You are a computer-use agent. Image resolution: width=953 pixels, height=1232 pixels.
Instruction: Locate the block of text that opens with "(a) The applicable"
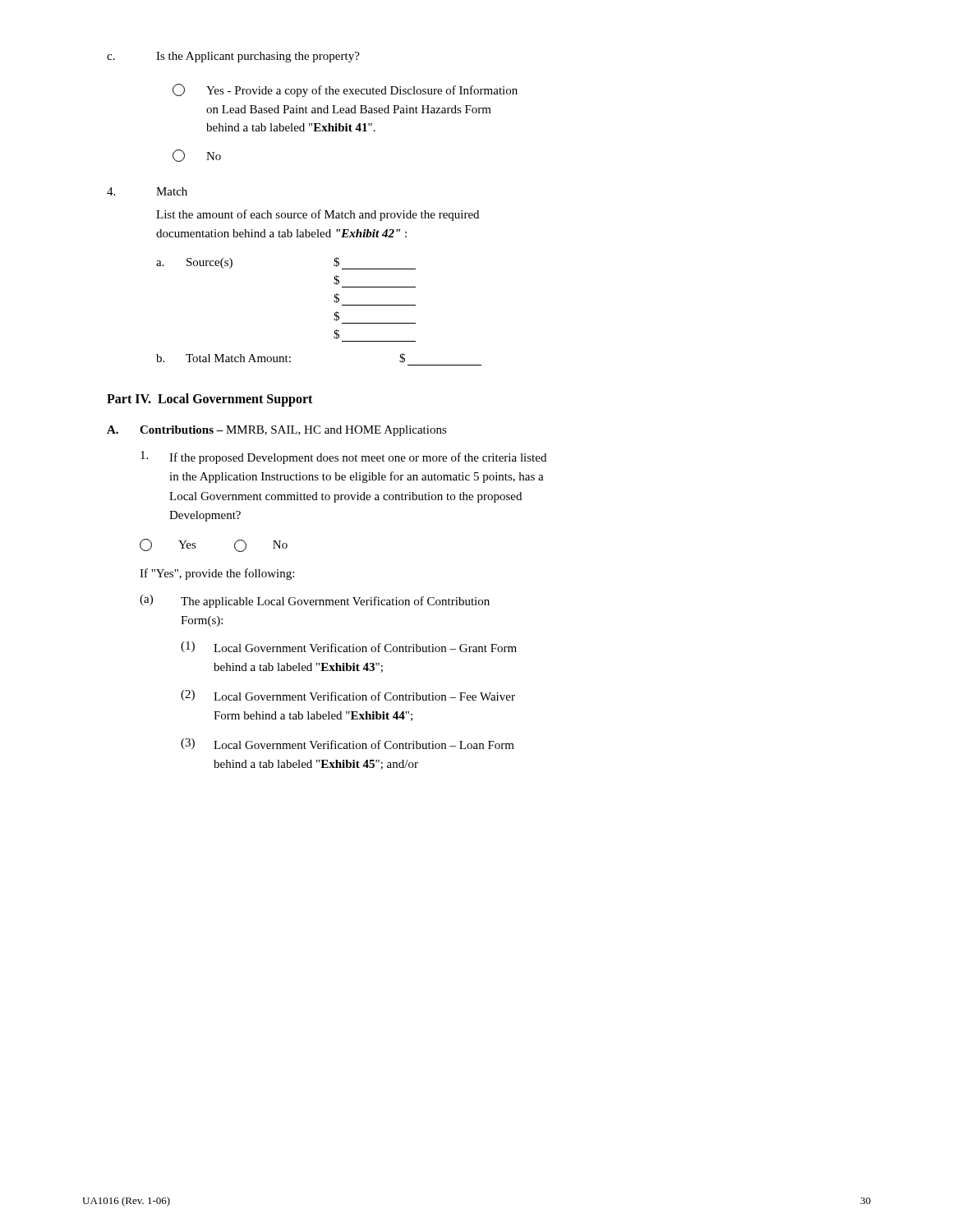pyautogui.click(x=315, y=611)
